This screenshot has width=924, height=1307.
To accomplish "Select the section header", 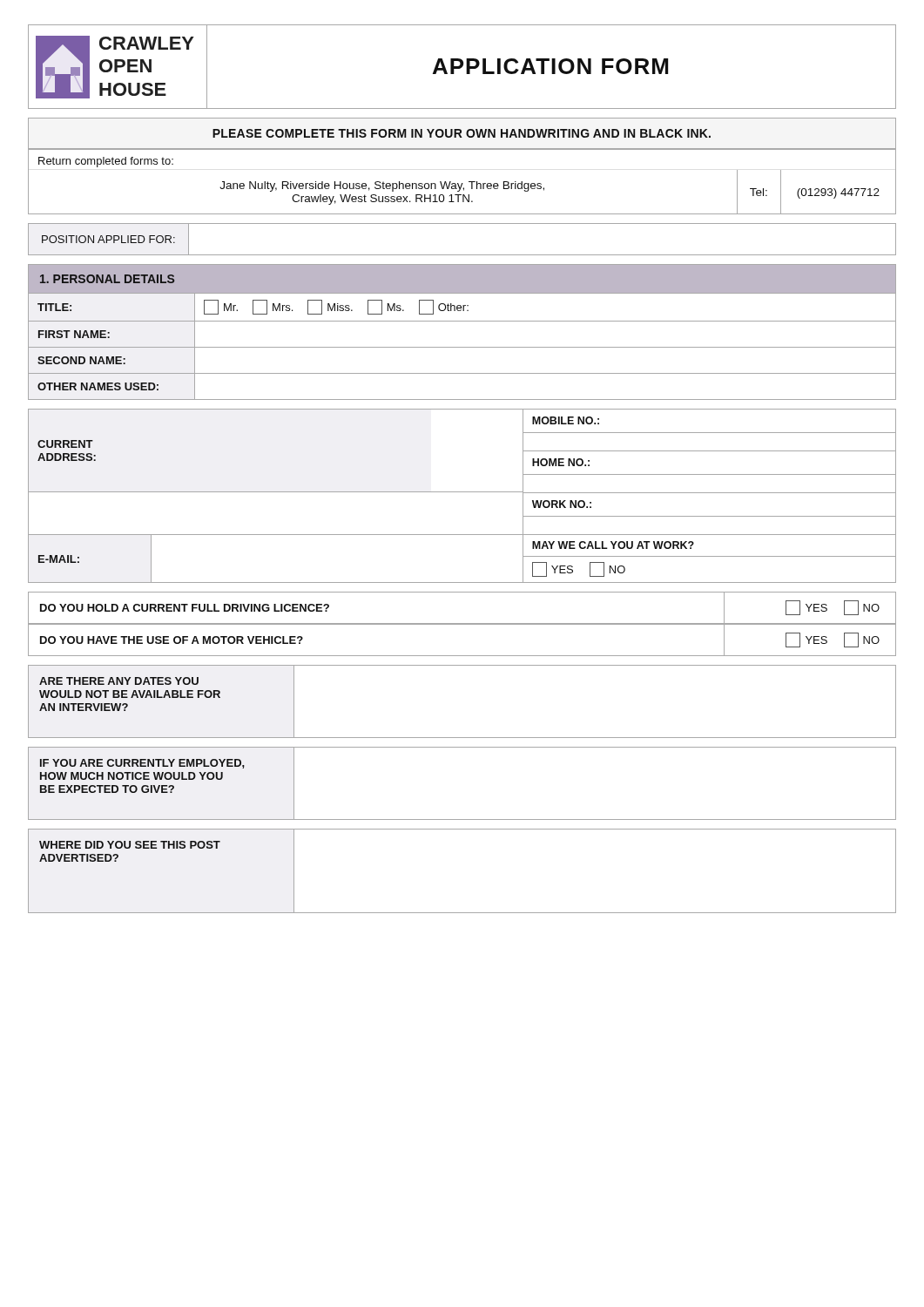I will (x=107, y=279).
